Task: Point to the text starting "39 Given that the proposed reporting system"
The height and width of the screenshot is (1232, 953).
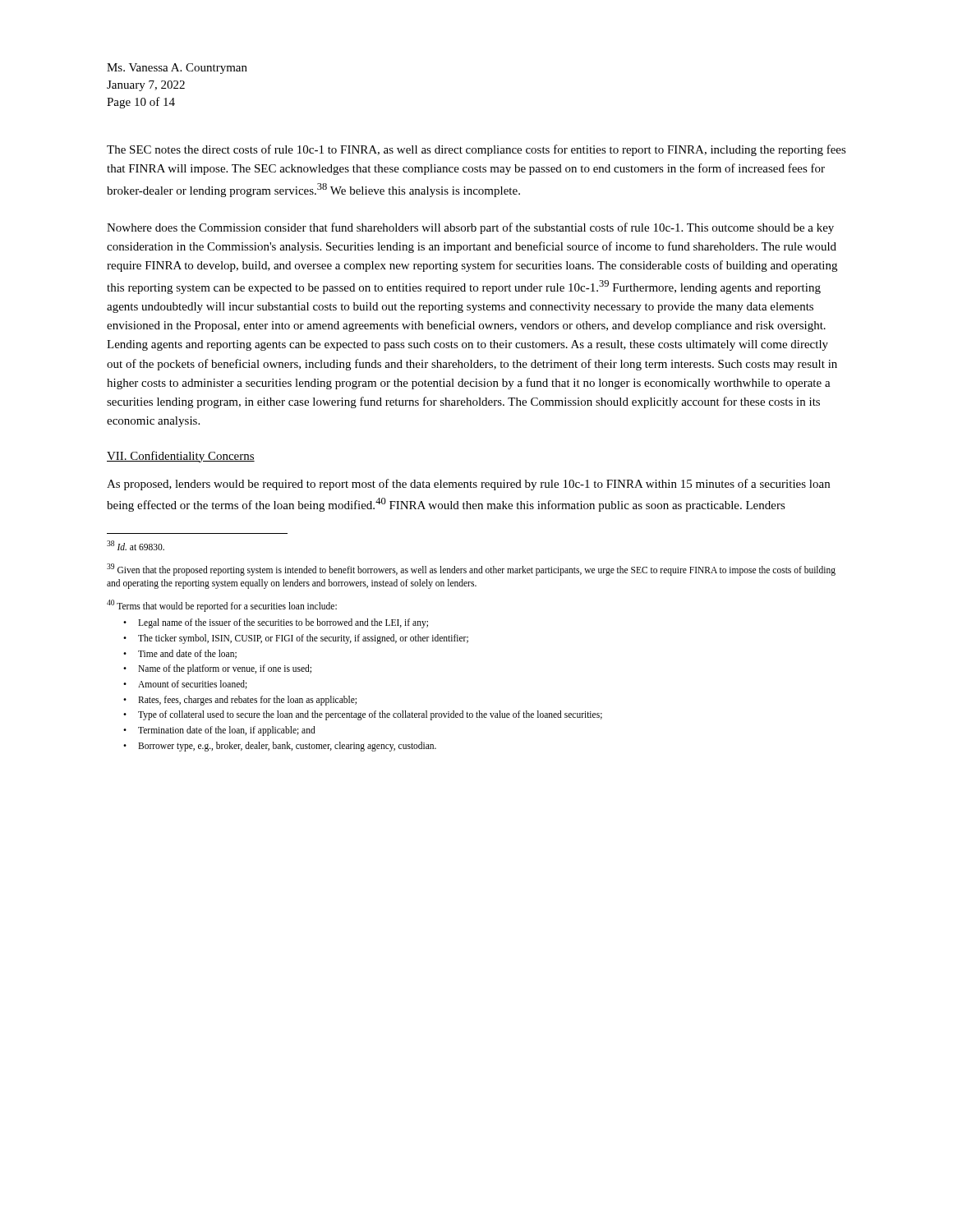Action: coord(471,575)
